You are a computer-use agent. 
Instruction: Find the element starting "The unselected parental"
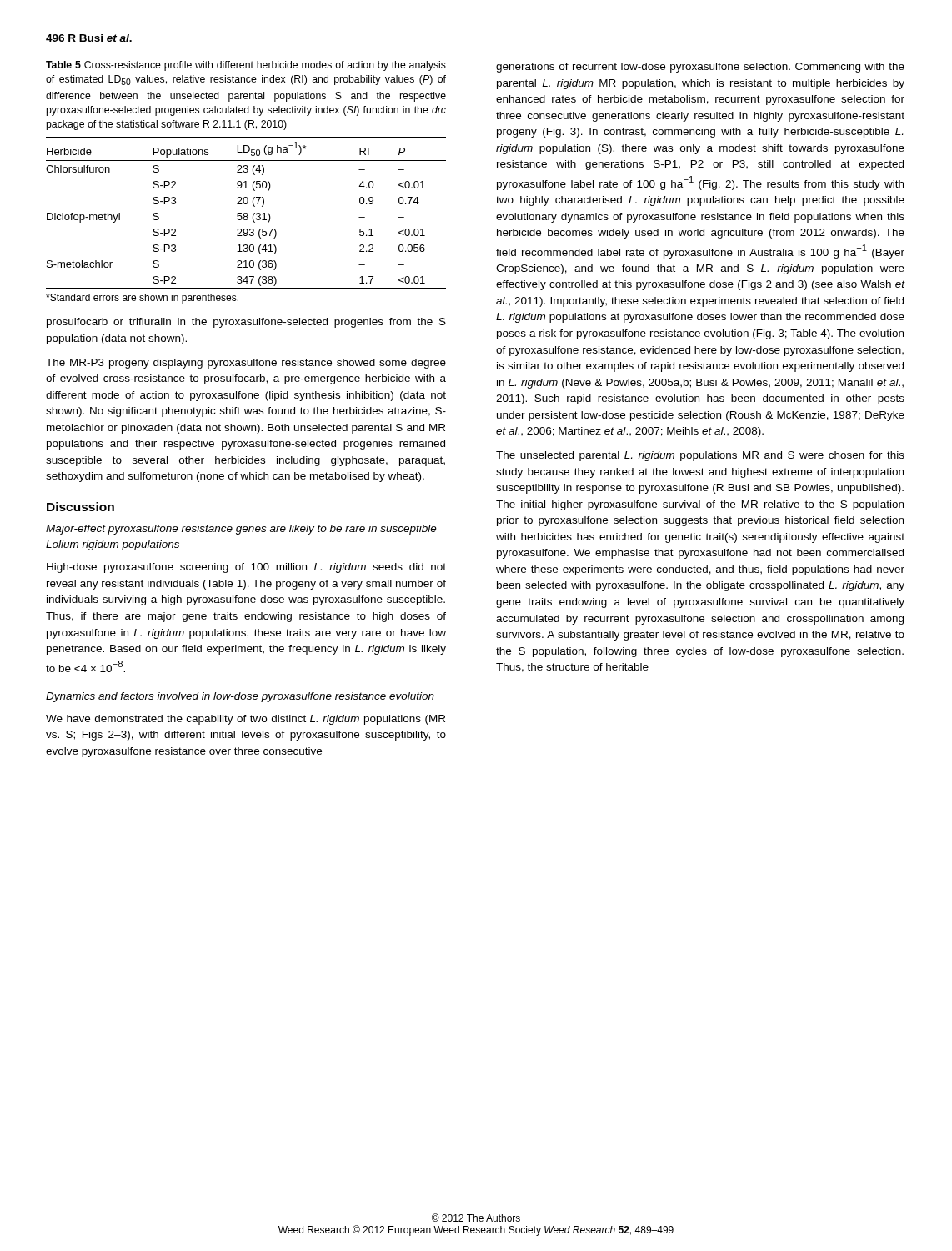pos(700,561)
